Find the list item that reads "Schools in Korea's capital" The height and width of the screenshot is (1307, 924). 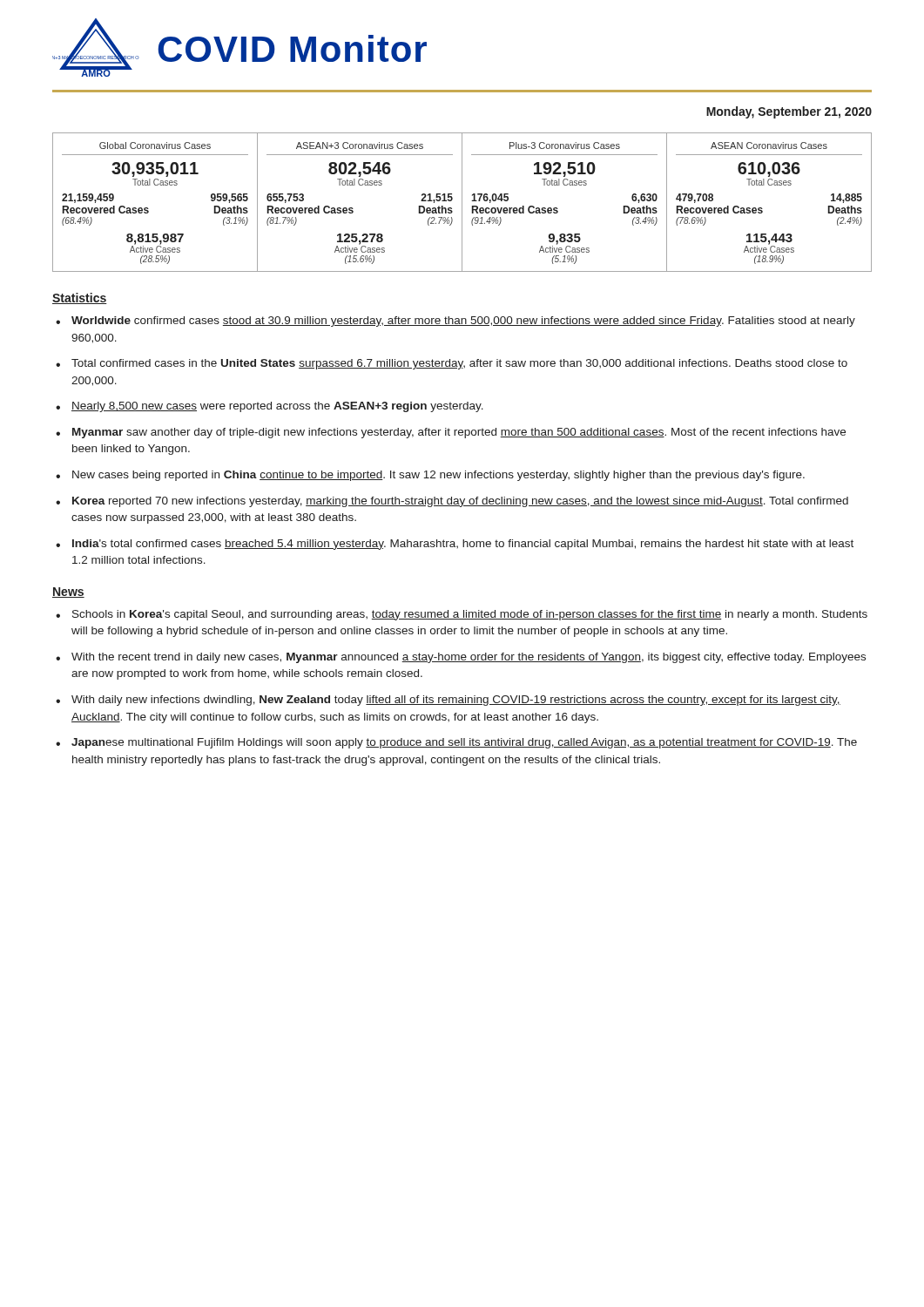coord(470,622)
